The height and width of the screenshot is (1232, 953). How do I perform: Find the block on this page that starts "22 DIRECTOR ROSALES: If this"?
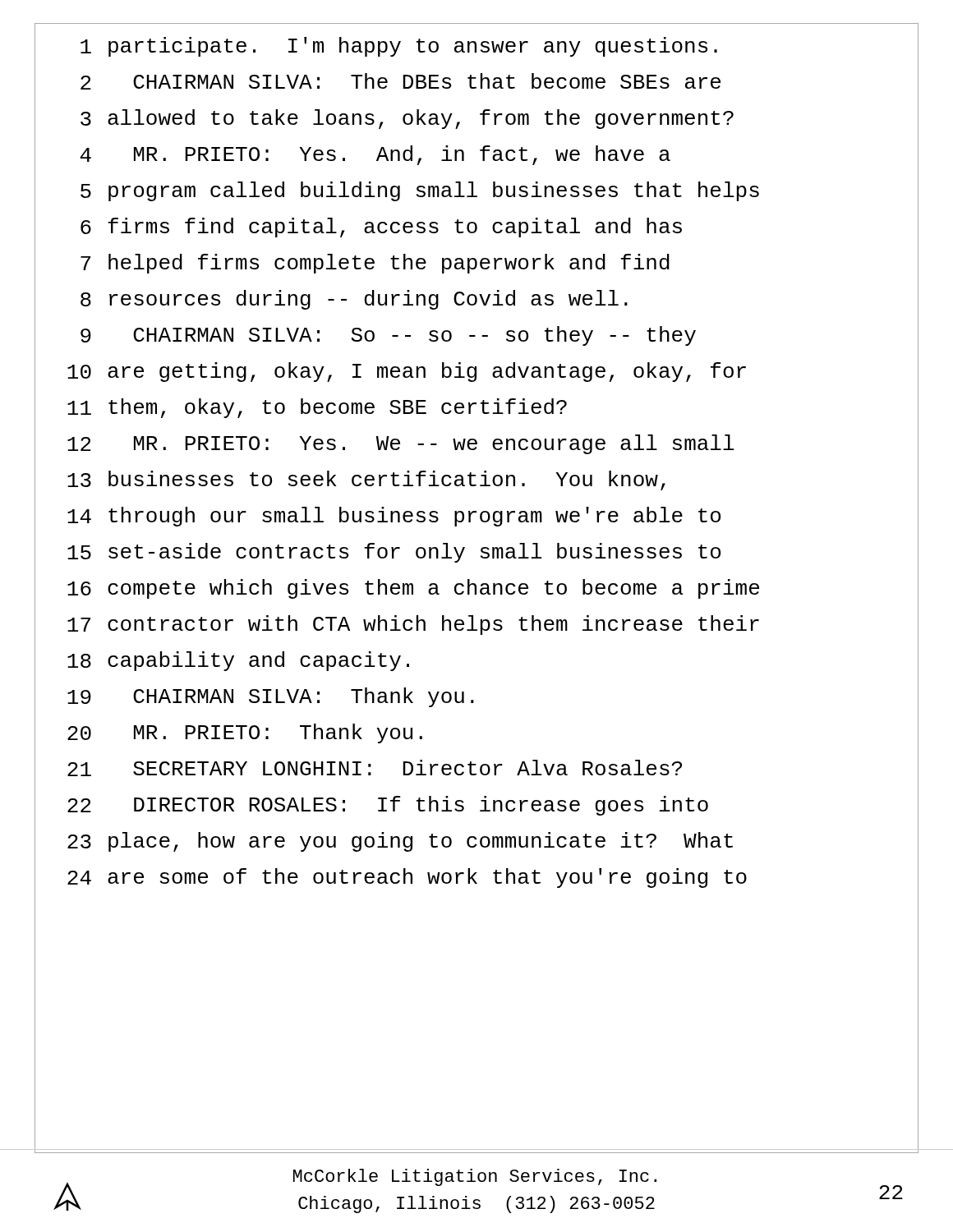click(x=476, y=806)
